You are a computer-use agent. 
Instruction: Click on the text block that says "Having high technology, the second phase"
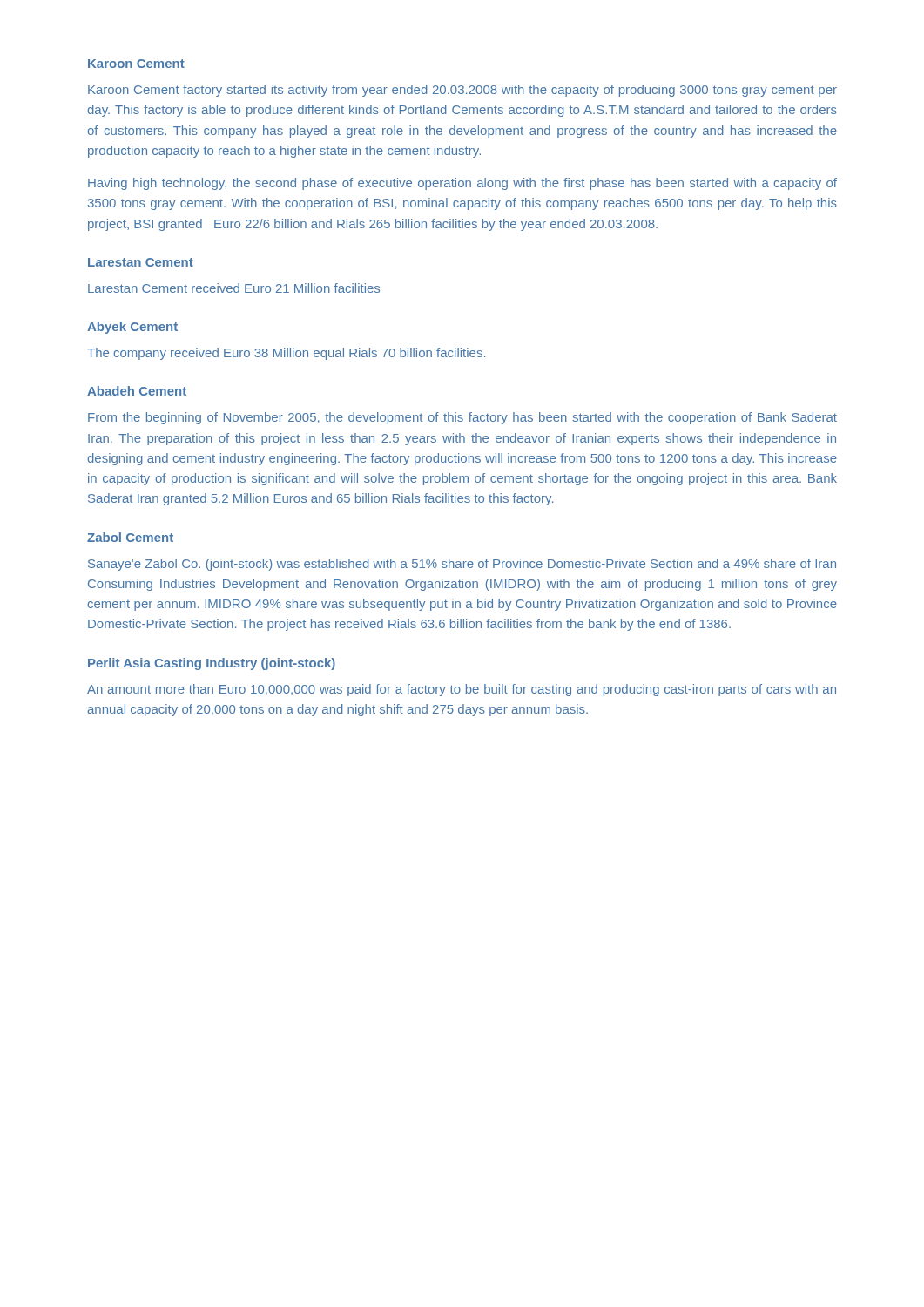pyautogui.click(x=462, y=203)
